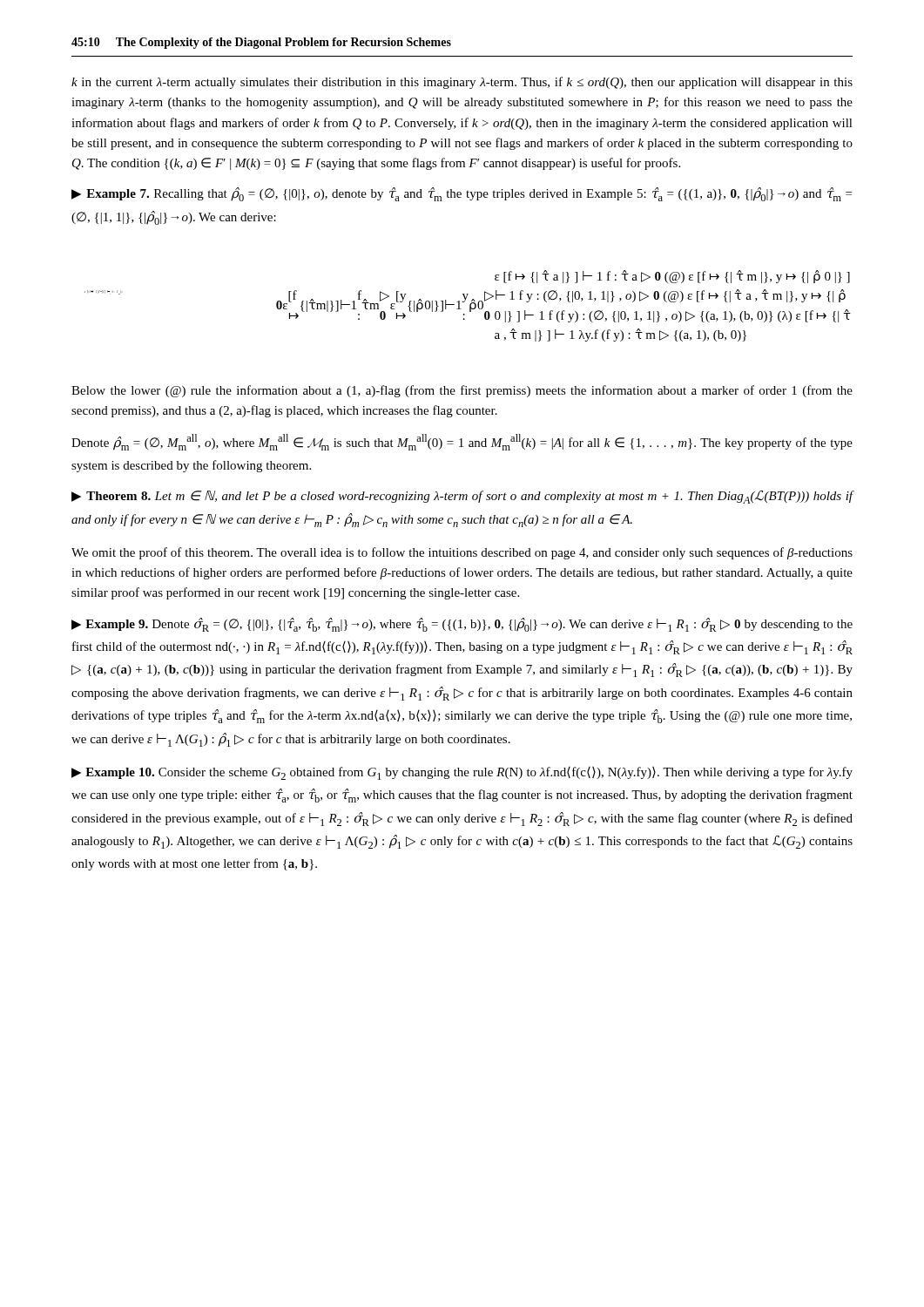Click the passage that begins "▶ Example 7."

(x=462, y=207)
